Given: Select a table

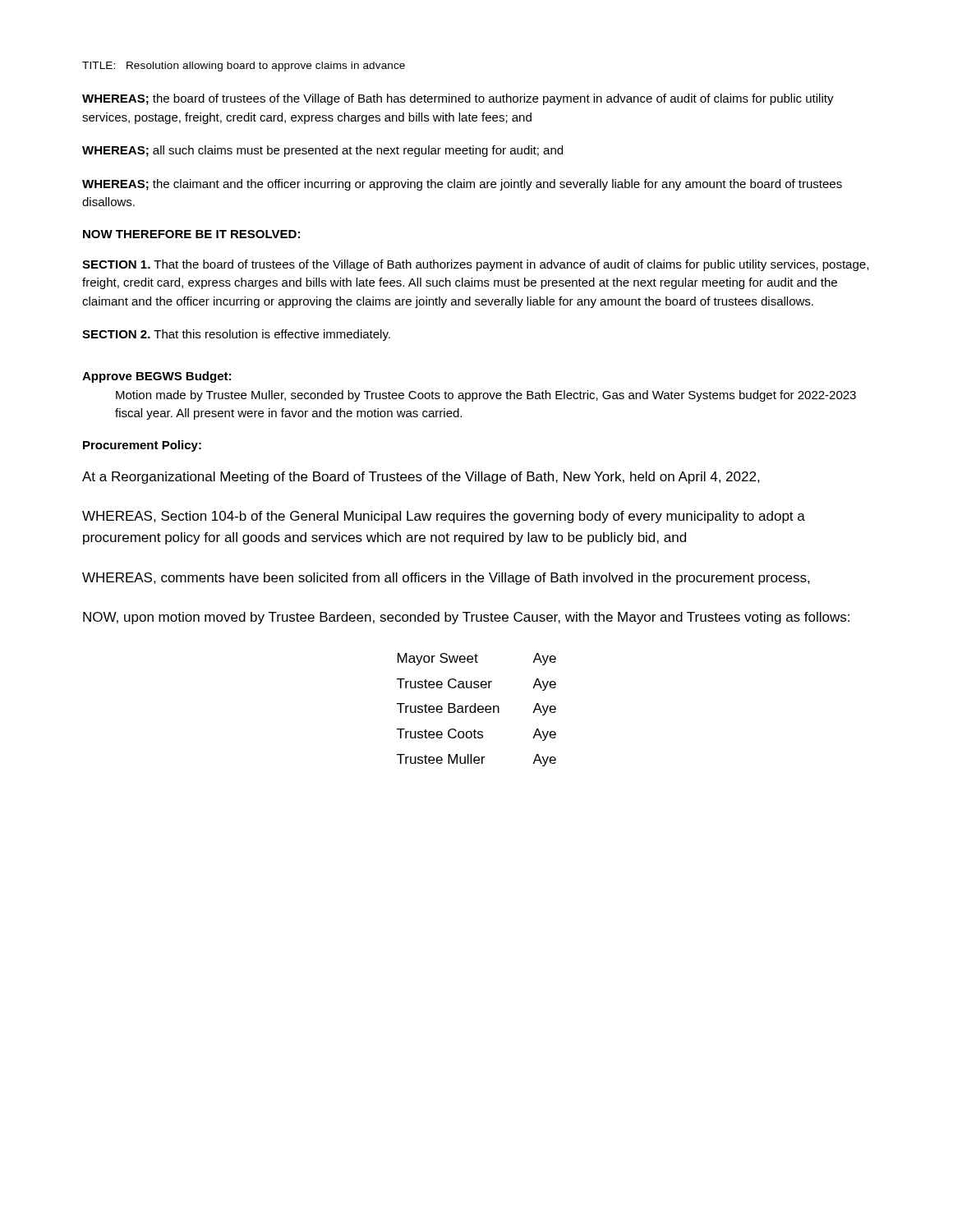Looking at the screenshot, I should point(476,709).
